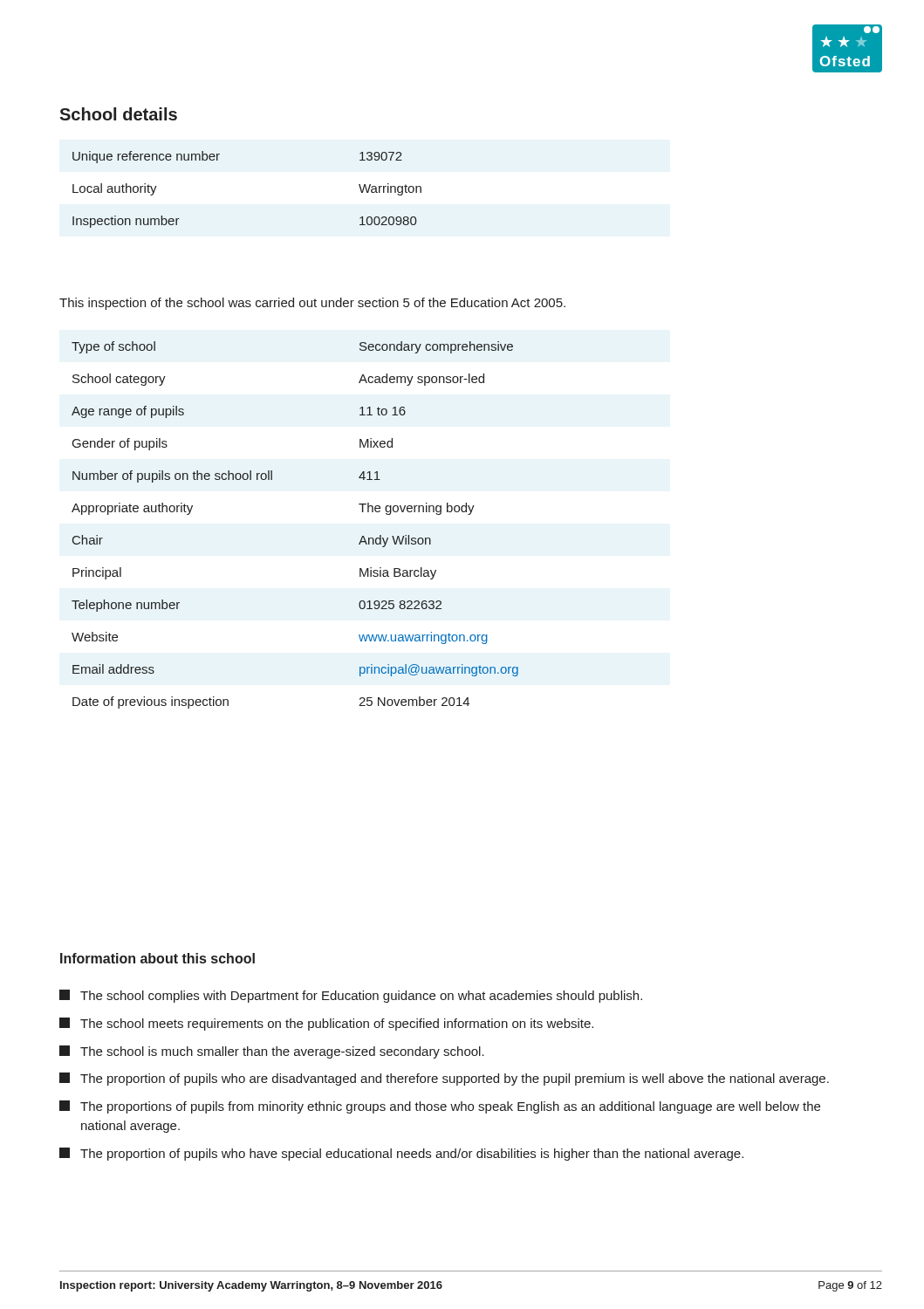Image resolution: width=924 pixels, height=1309 pixels.
Task: Click on the text block starting "School details"
Action: click(119, 114)
